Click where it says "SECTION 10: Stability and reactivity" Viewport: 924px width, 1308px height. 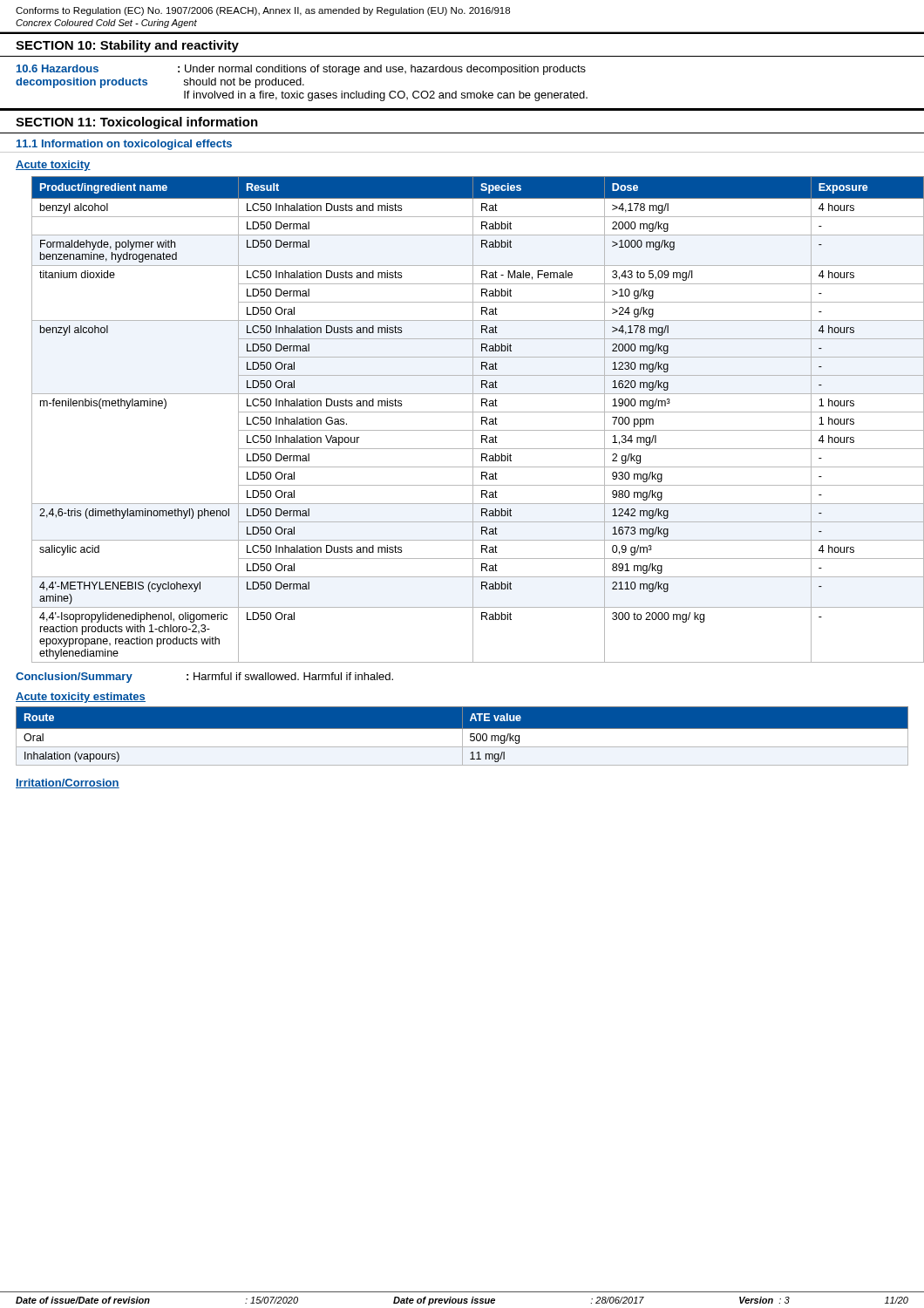[x=127, y=45]
